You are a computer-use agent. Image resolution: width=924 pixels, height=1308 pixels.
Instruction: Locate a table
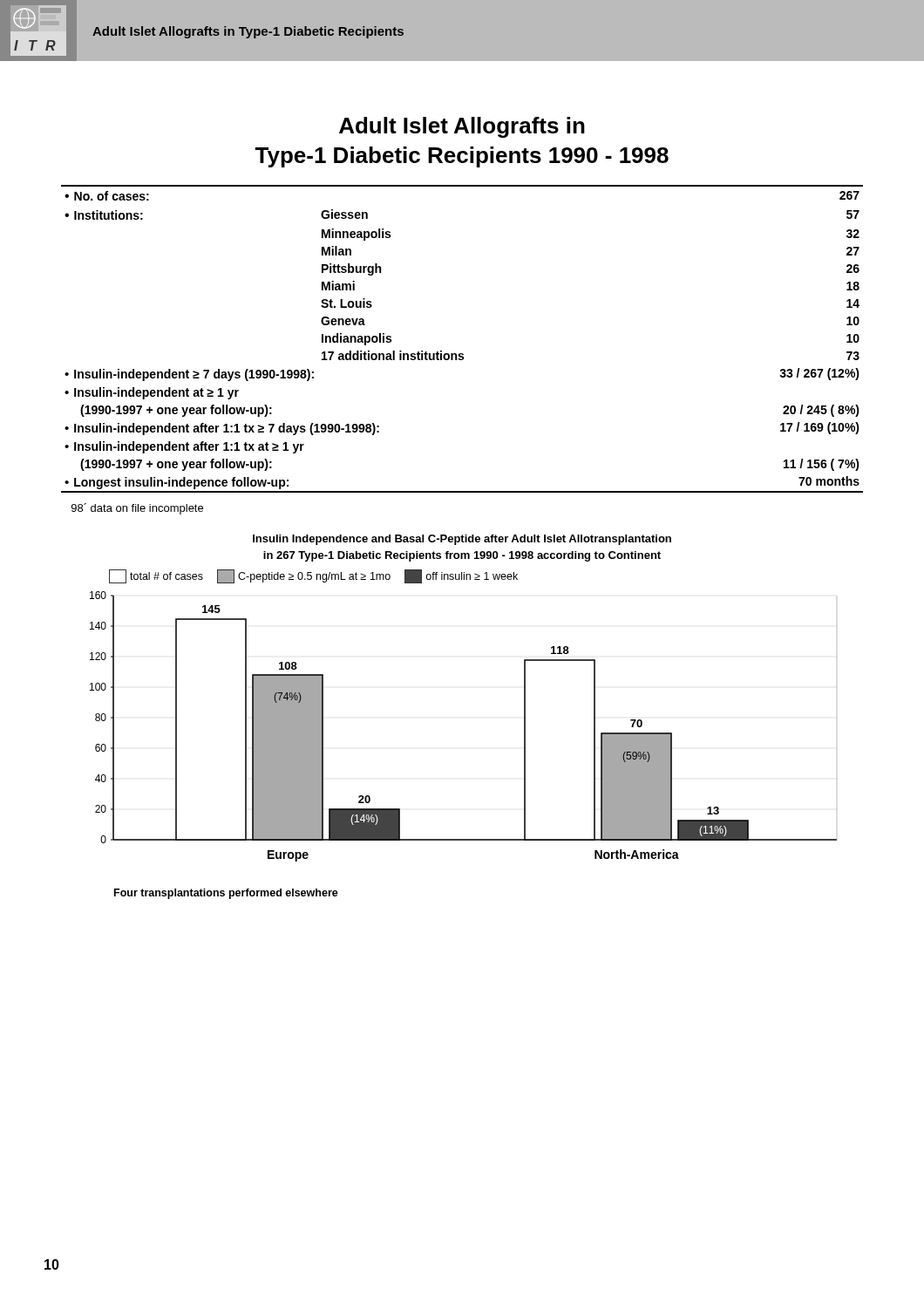pyautogui.click(x=462, y=338)
